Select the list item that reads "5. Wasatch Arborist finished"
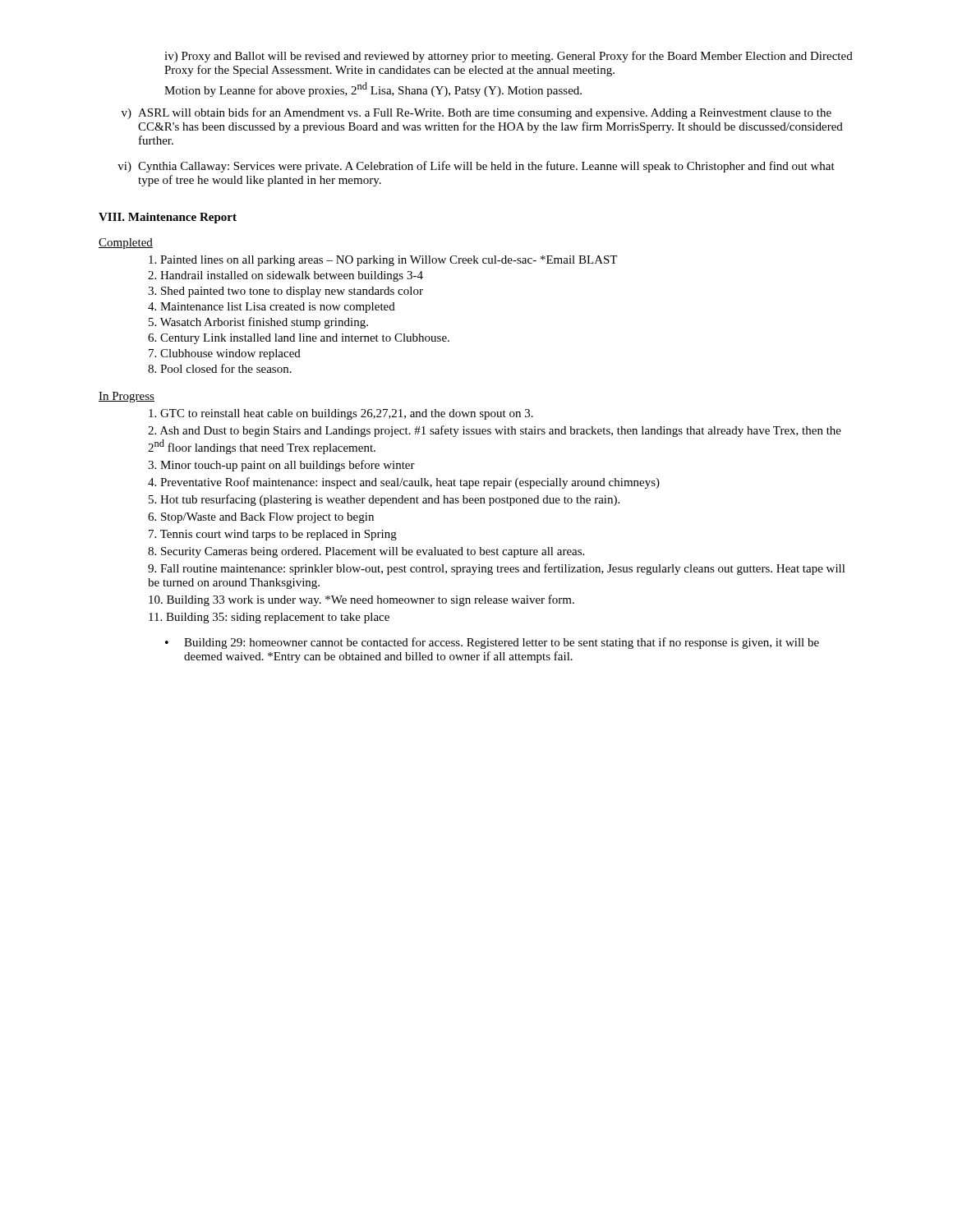 [258, 322]
